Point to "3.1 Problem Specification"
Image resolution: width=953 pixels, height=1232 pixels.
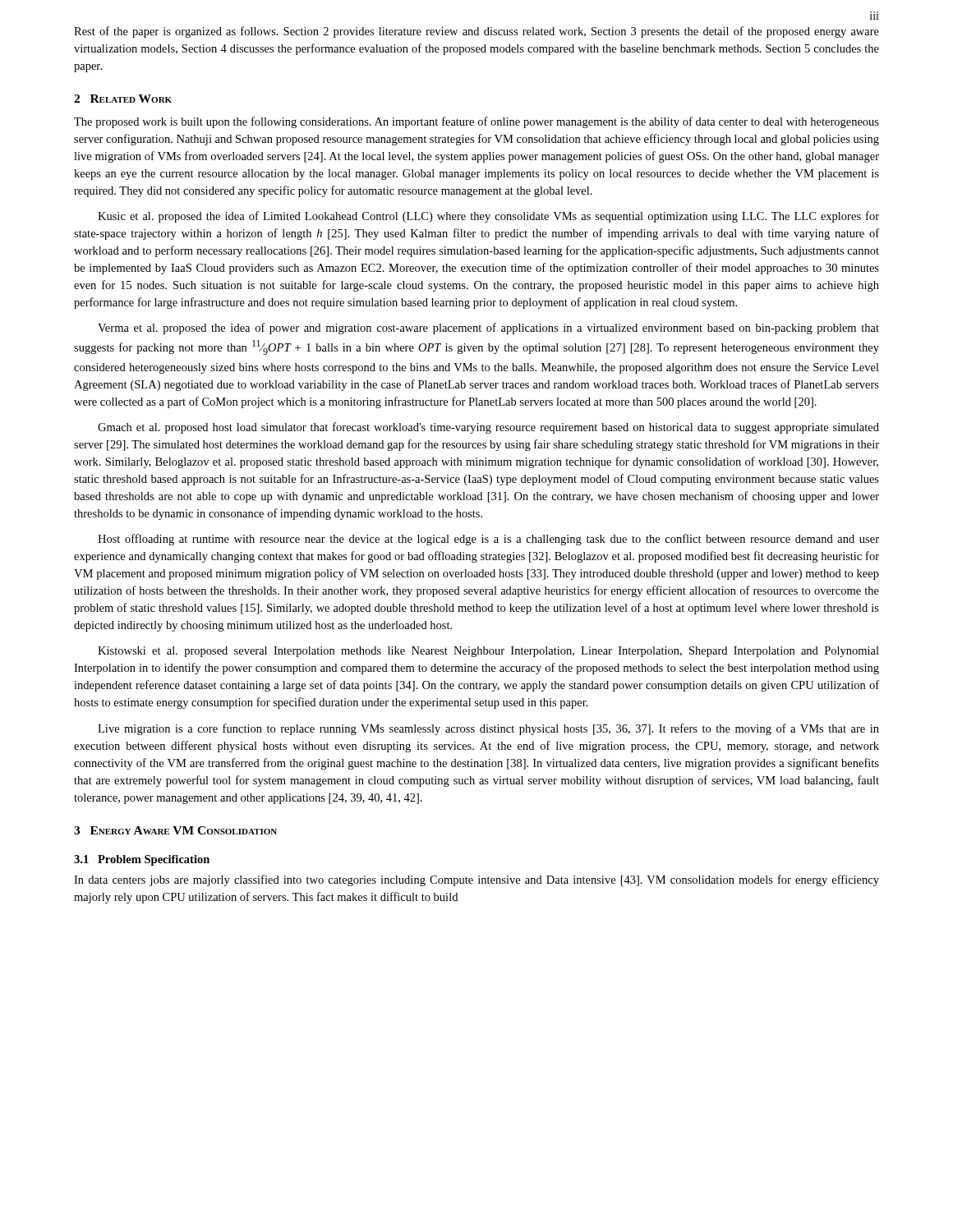tap(142, 859)
